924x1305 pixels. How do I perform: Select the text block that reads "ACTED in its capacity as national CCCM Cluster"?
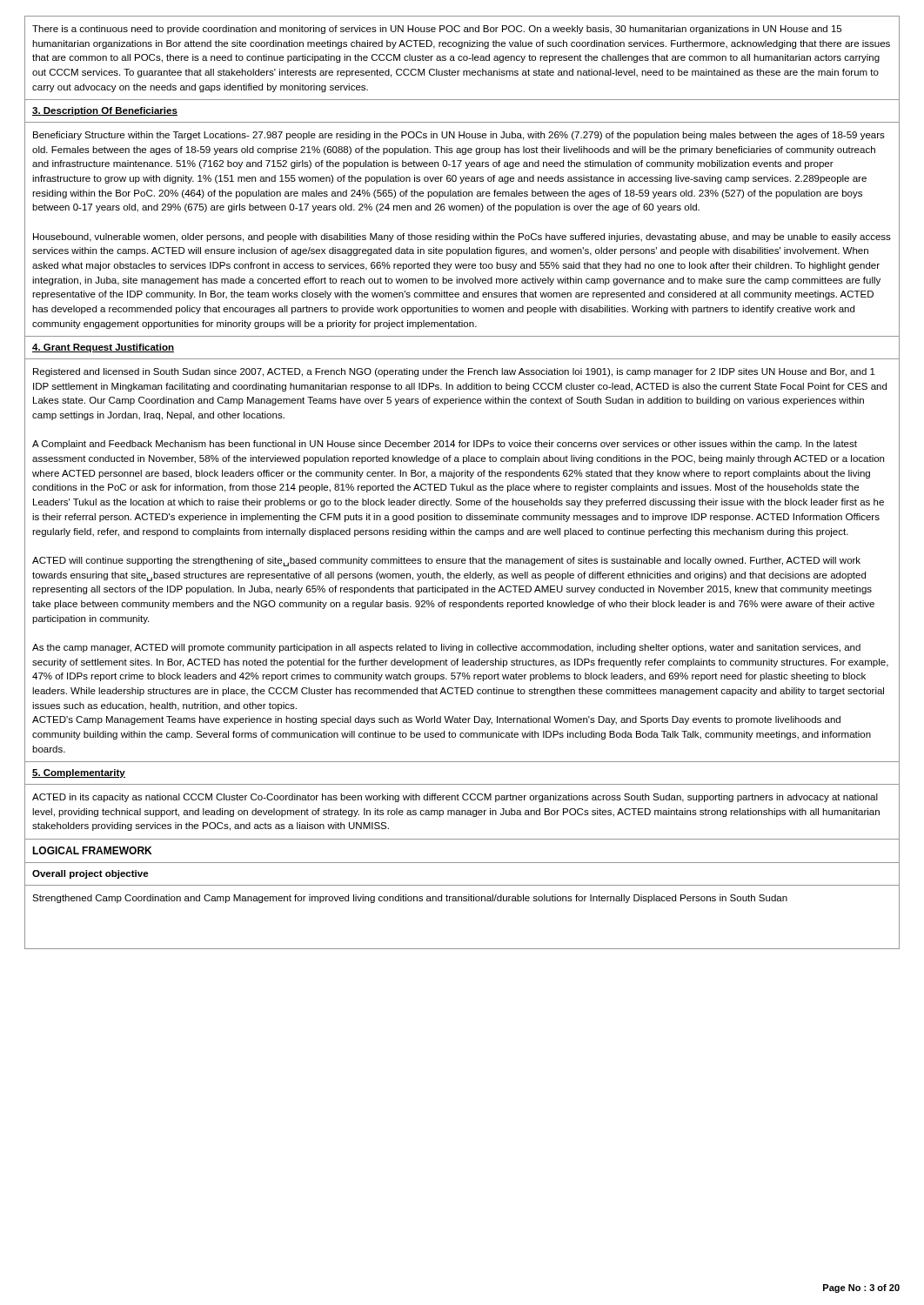(x=456, y=811)
